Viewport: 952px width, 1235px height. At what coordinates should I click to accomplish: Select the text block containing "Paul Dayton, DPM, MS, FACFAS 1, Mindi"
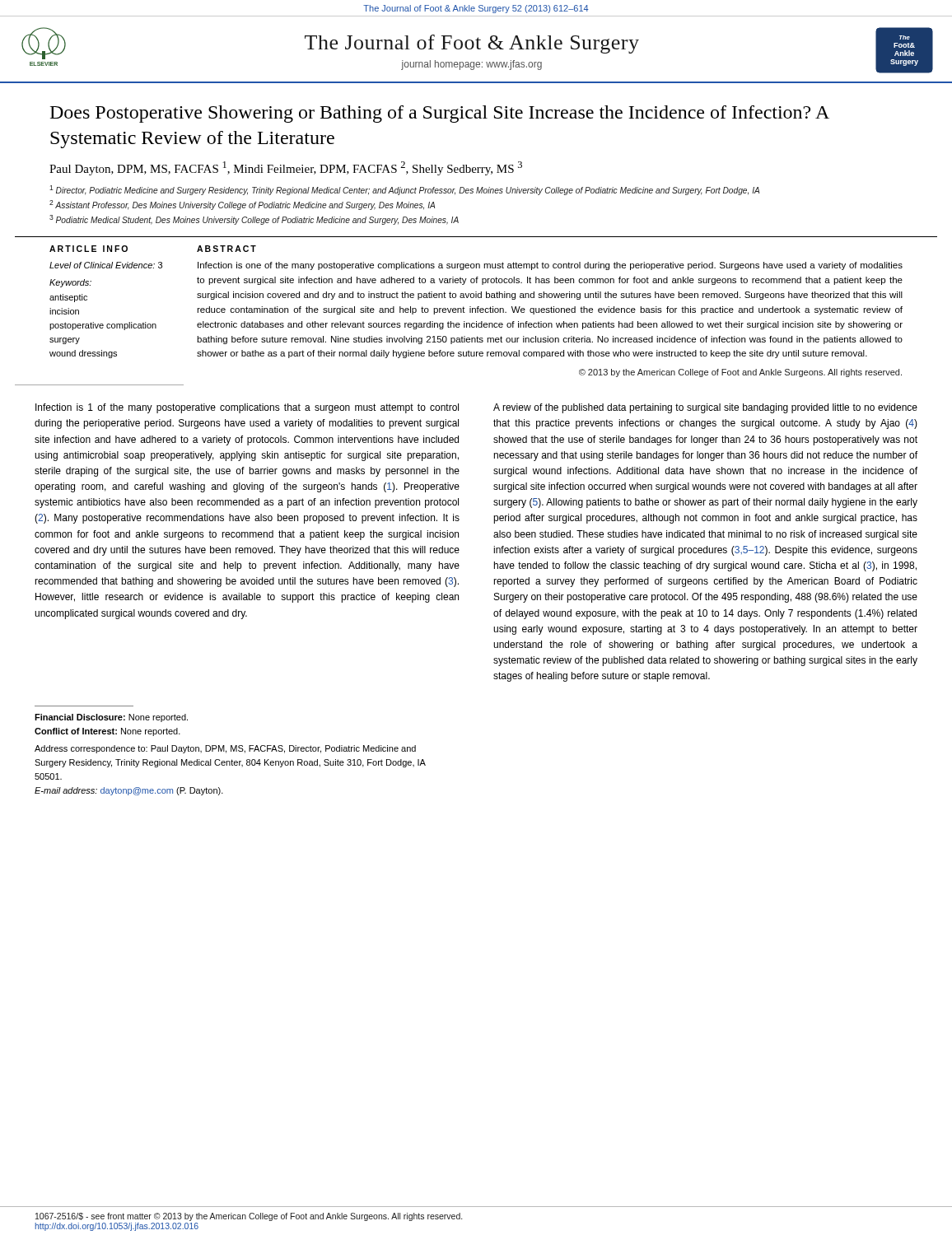pyautogui.click(x=286, y=167)
